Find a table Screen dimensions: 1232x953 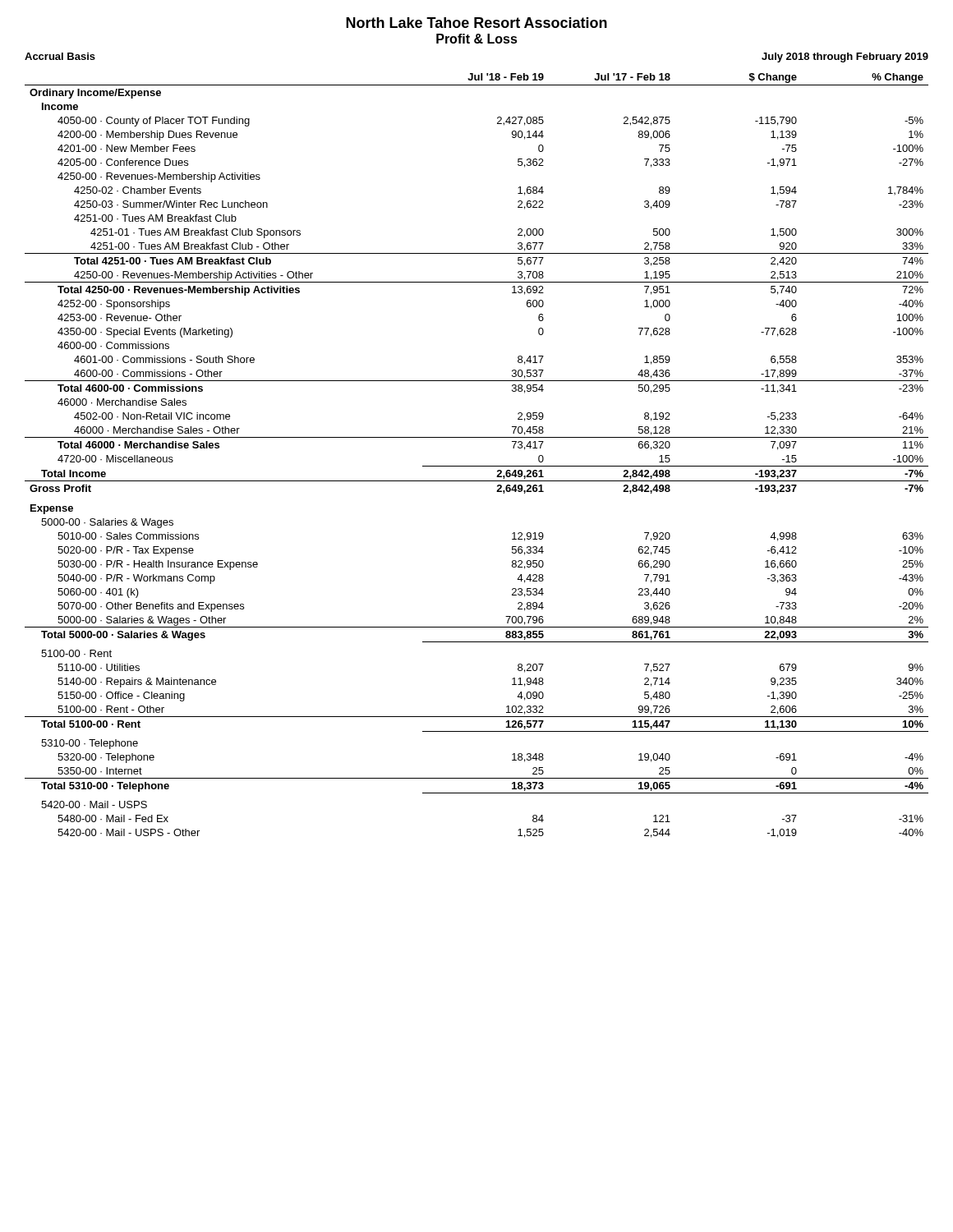tap(476, 454)
